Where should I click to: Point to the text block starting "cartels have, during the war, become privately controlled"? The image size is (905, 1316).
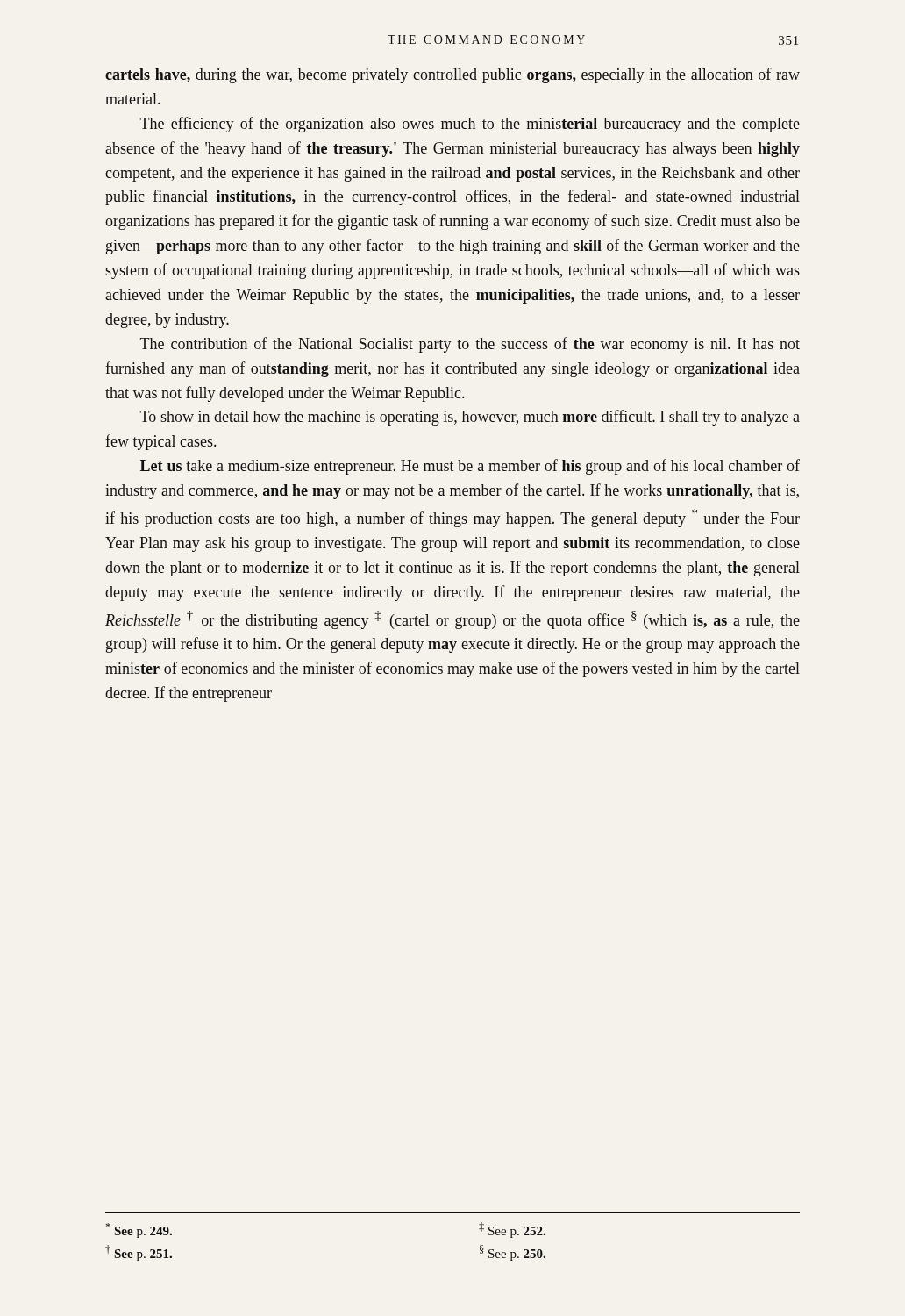[452, 385]
